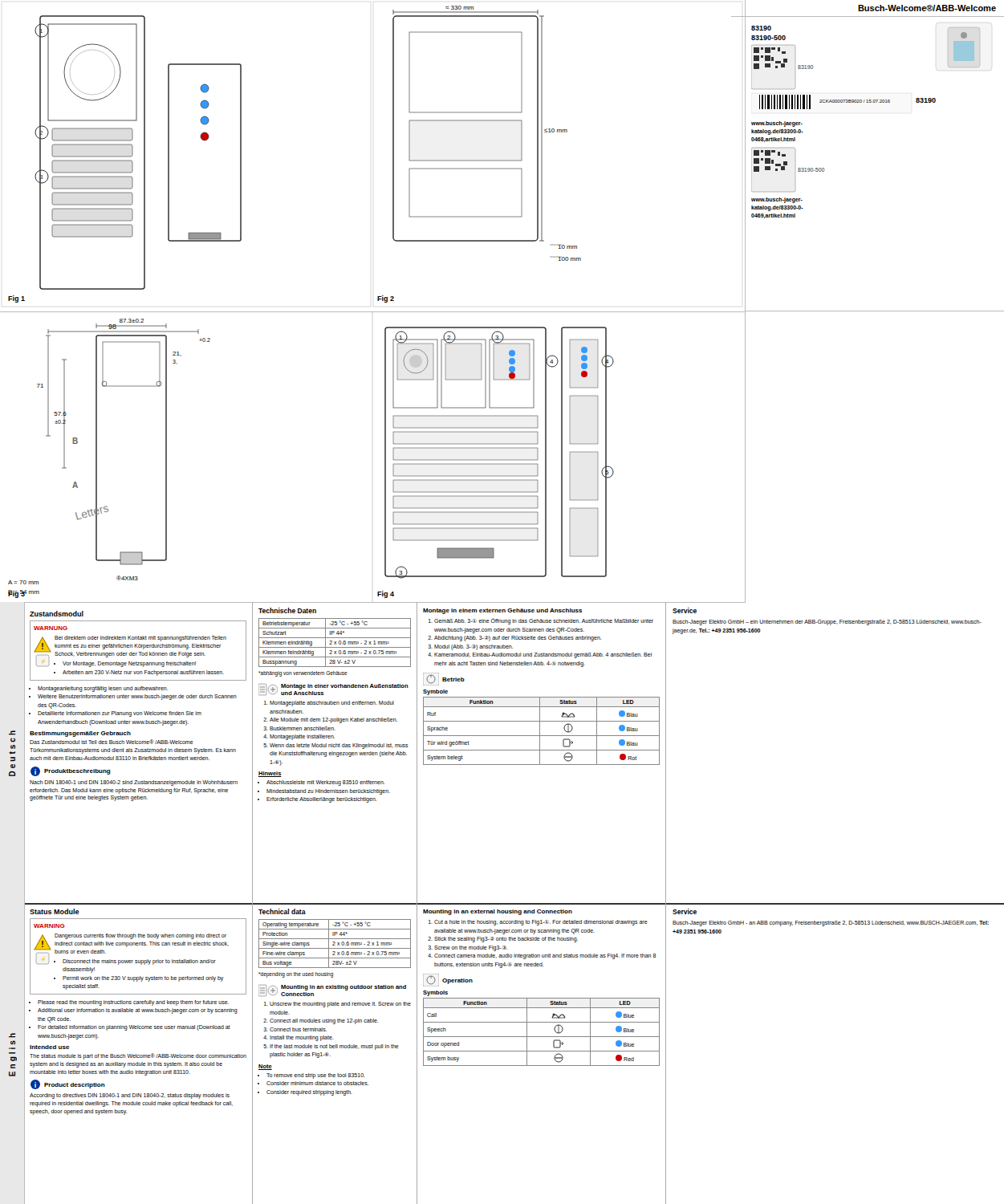This screenshot has width=1004, height=1204.
Task: Point to the block beginning "Service Busch-Jaeger Elektro GmbH - an ABB company,"
Action: [835, 922]
